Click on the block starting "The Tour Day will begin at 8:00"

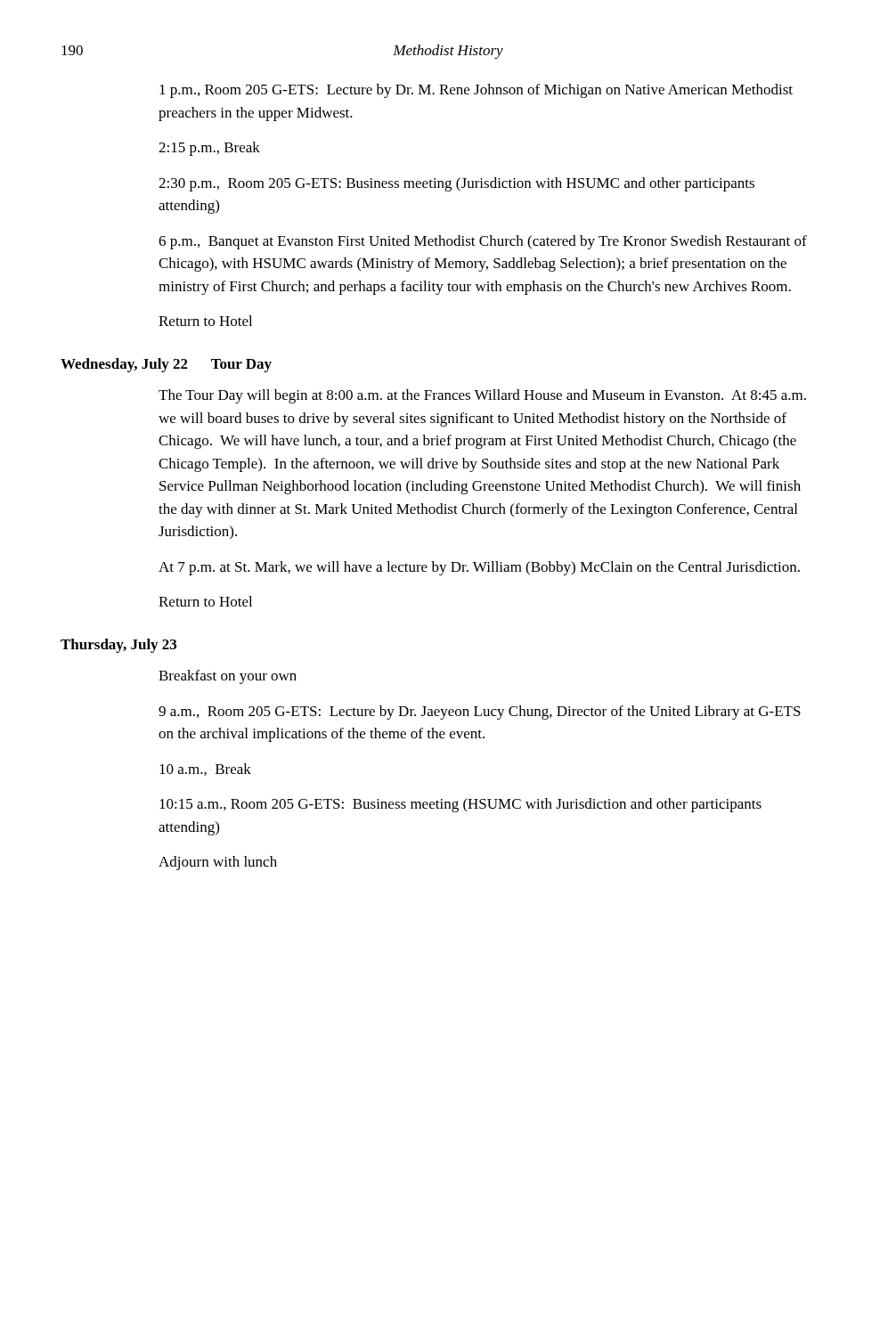click(483, 463)
